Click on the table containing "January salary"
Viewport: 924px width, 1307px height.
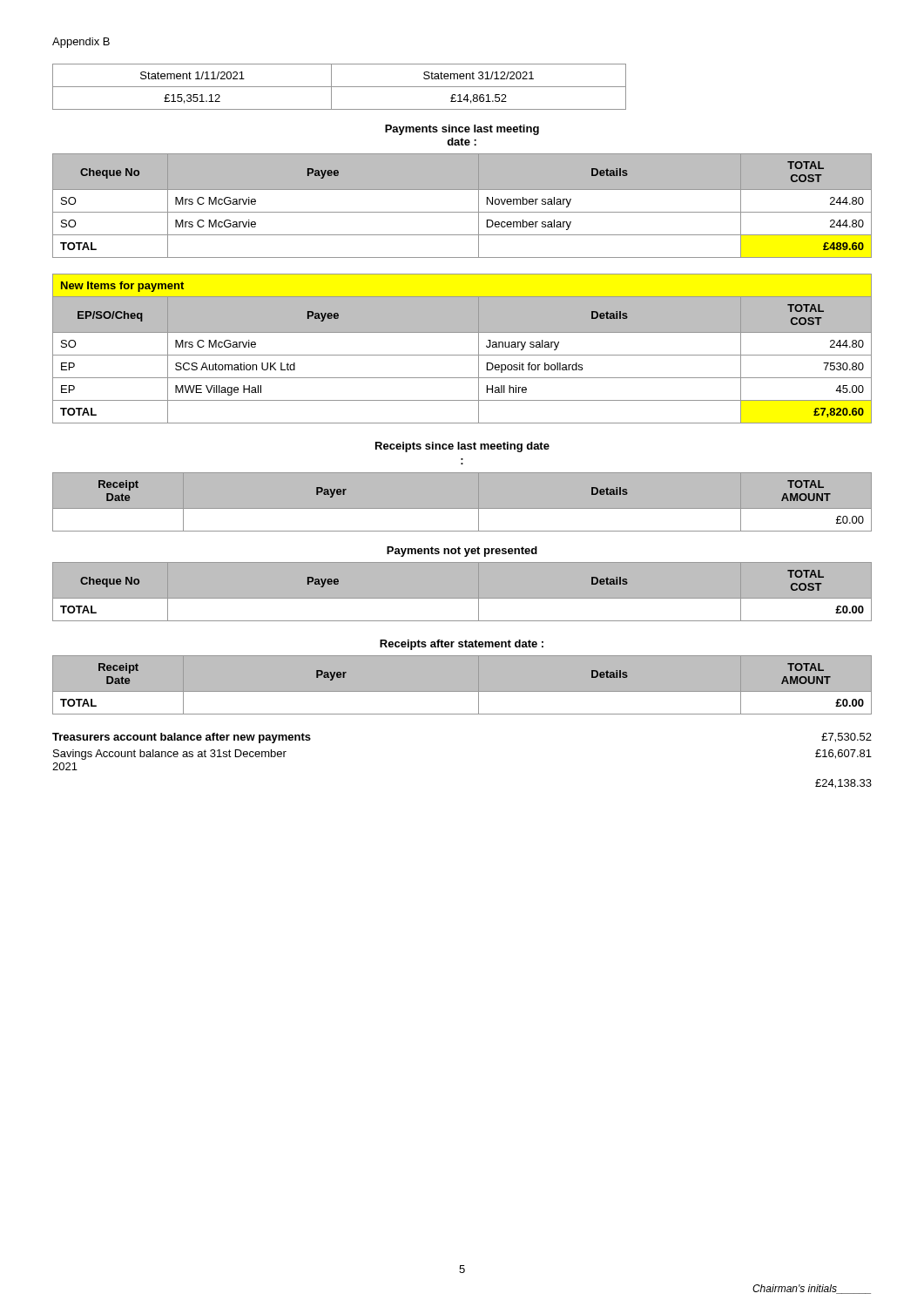[x=462, y=349]
